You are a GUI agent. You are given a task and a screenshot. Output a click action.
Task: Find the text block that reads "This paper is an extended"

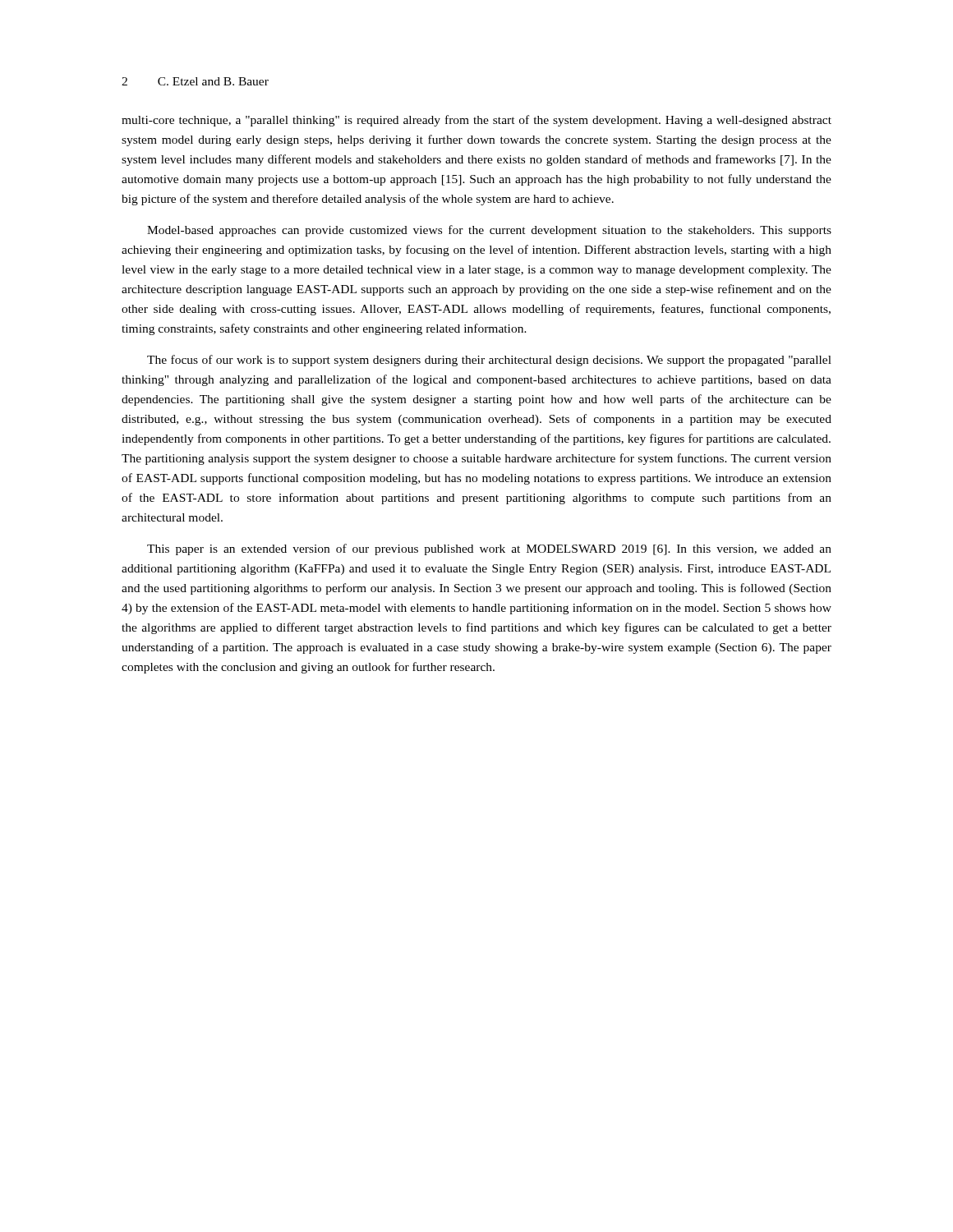pyautogui.click(x=476, y=608)
